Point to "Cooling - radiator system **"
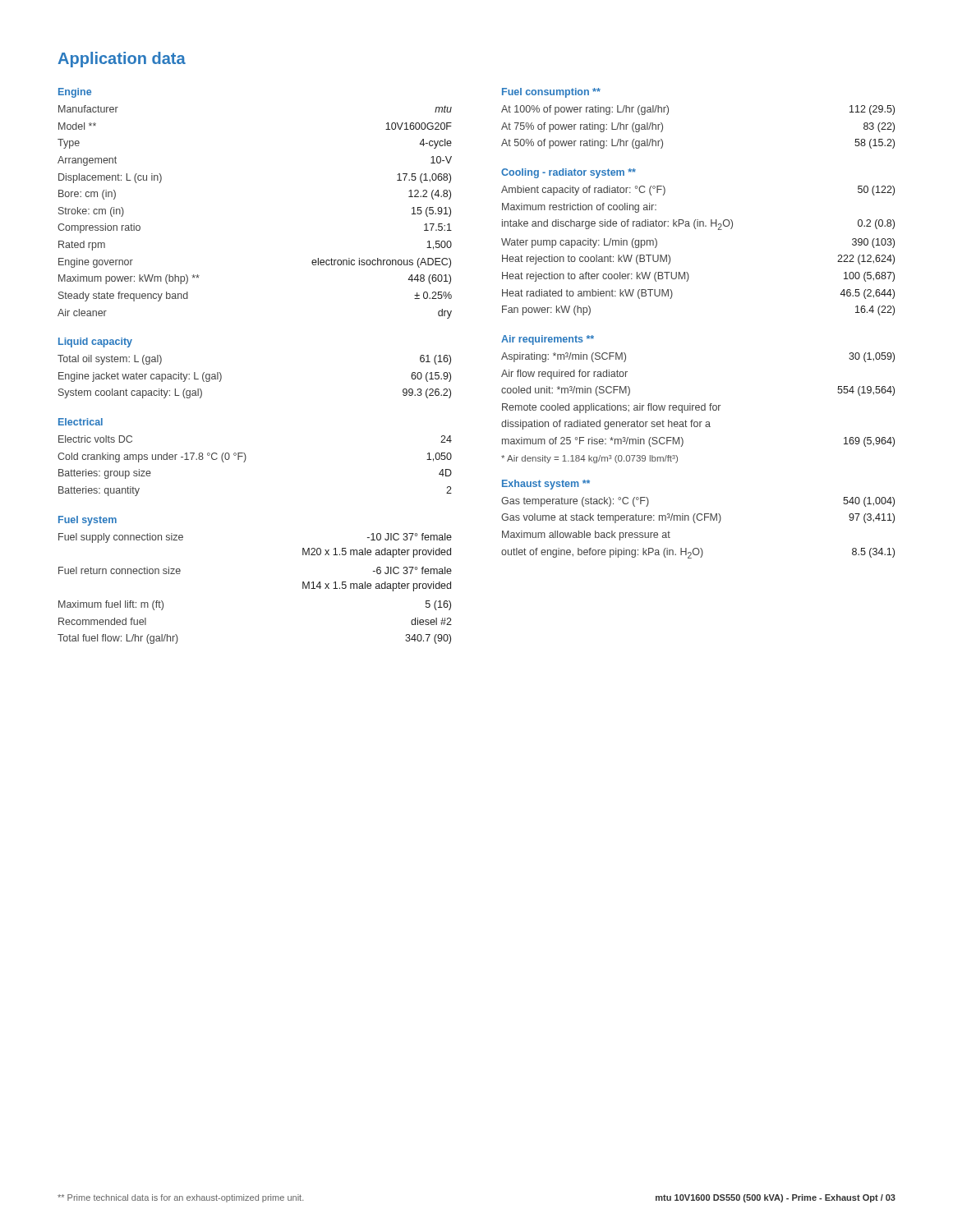This screenshot has height=1232, width=953. [x=569, y=172]
